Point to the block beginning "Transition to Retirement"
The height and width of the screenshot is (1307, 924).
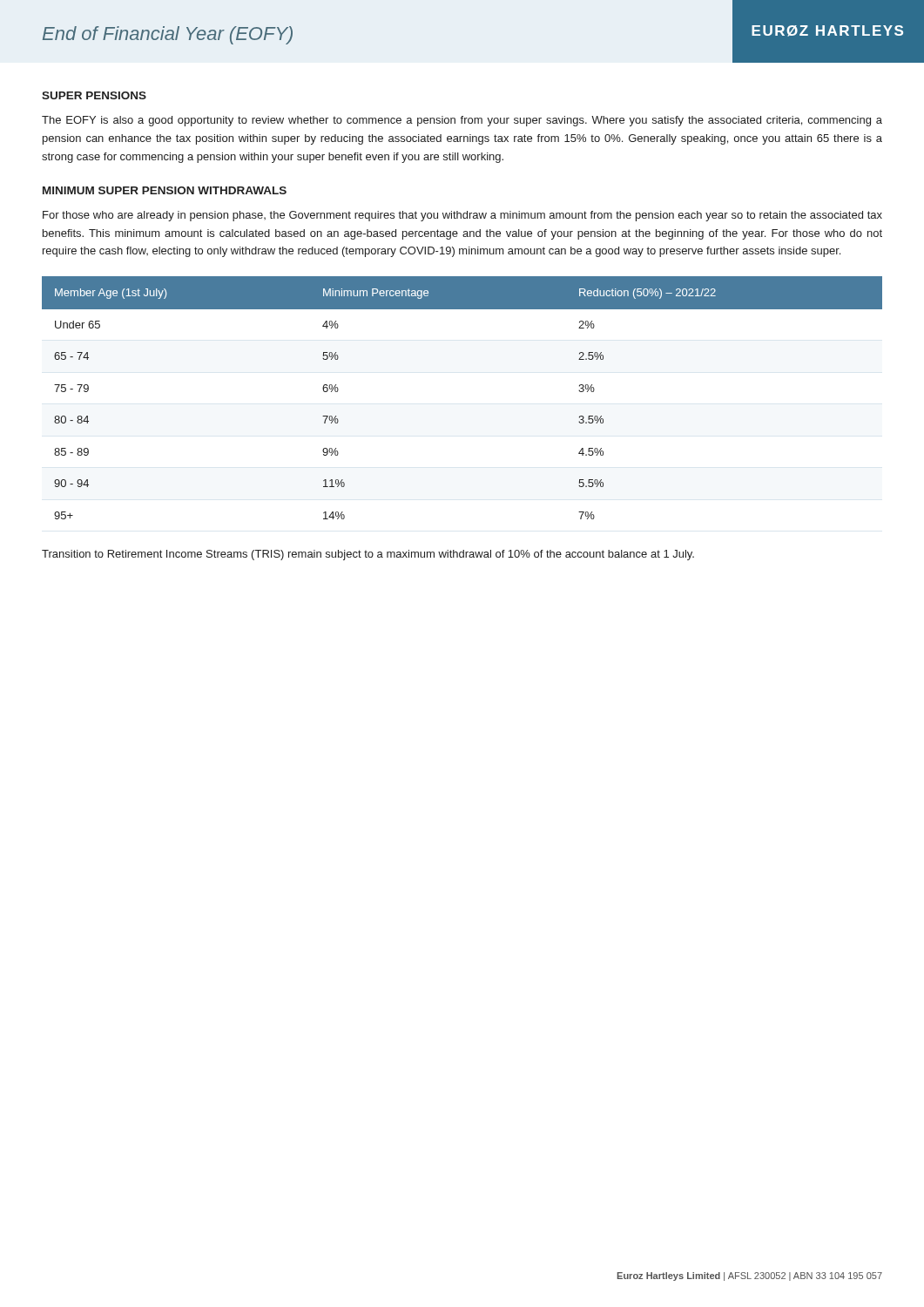click(368, 554)
